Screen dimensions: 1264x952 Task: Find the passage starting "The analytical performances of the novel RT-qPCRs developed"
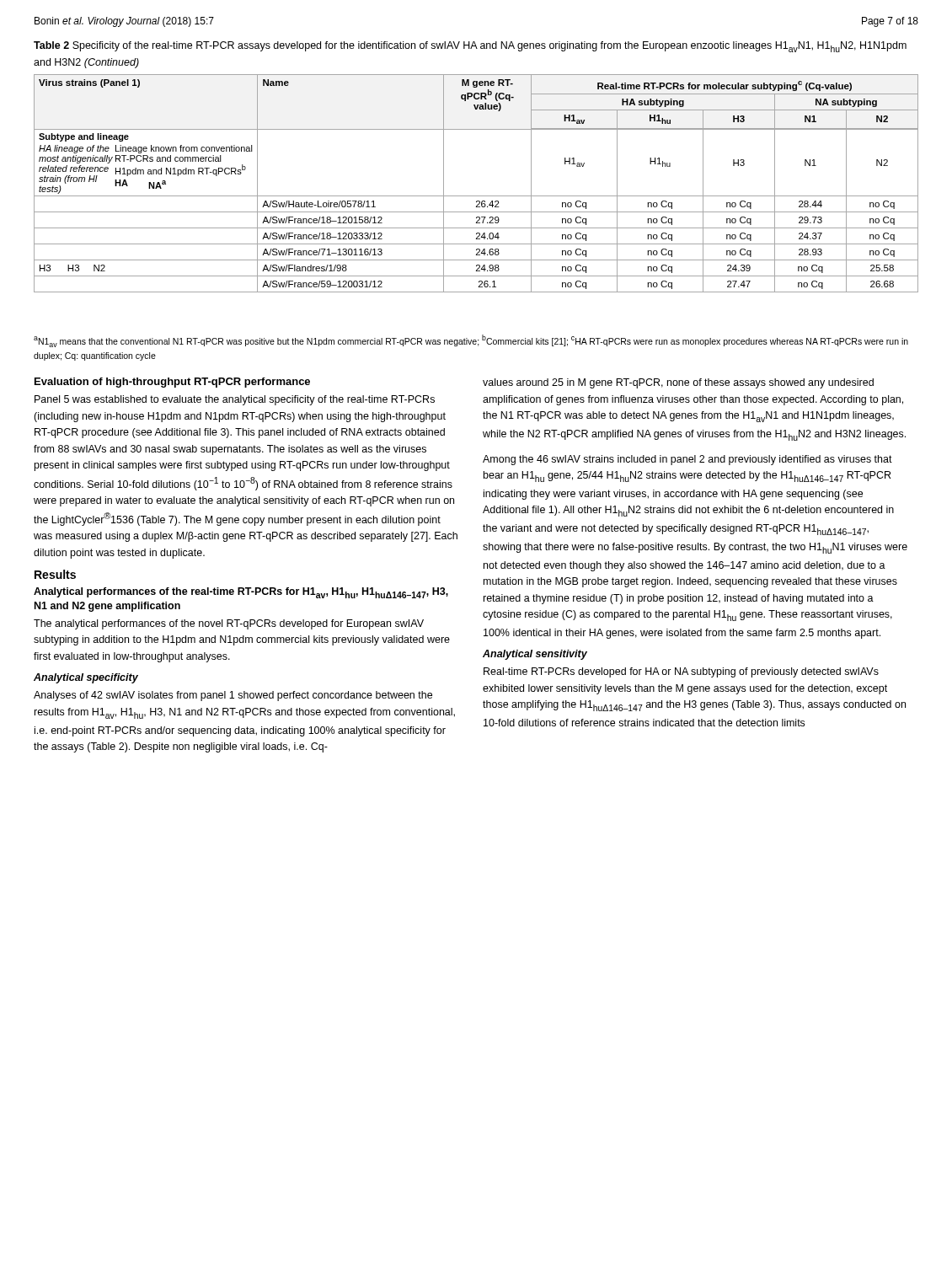pos(242,640)
